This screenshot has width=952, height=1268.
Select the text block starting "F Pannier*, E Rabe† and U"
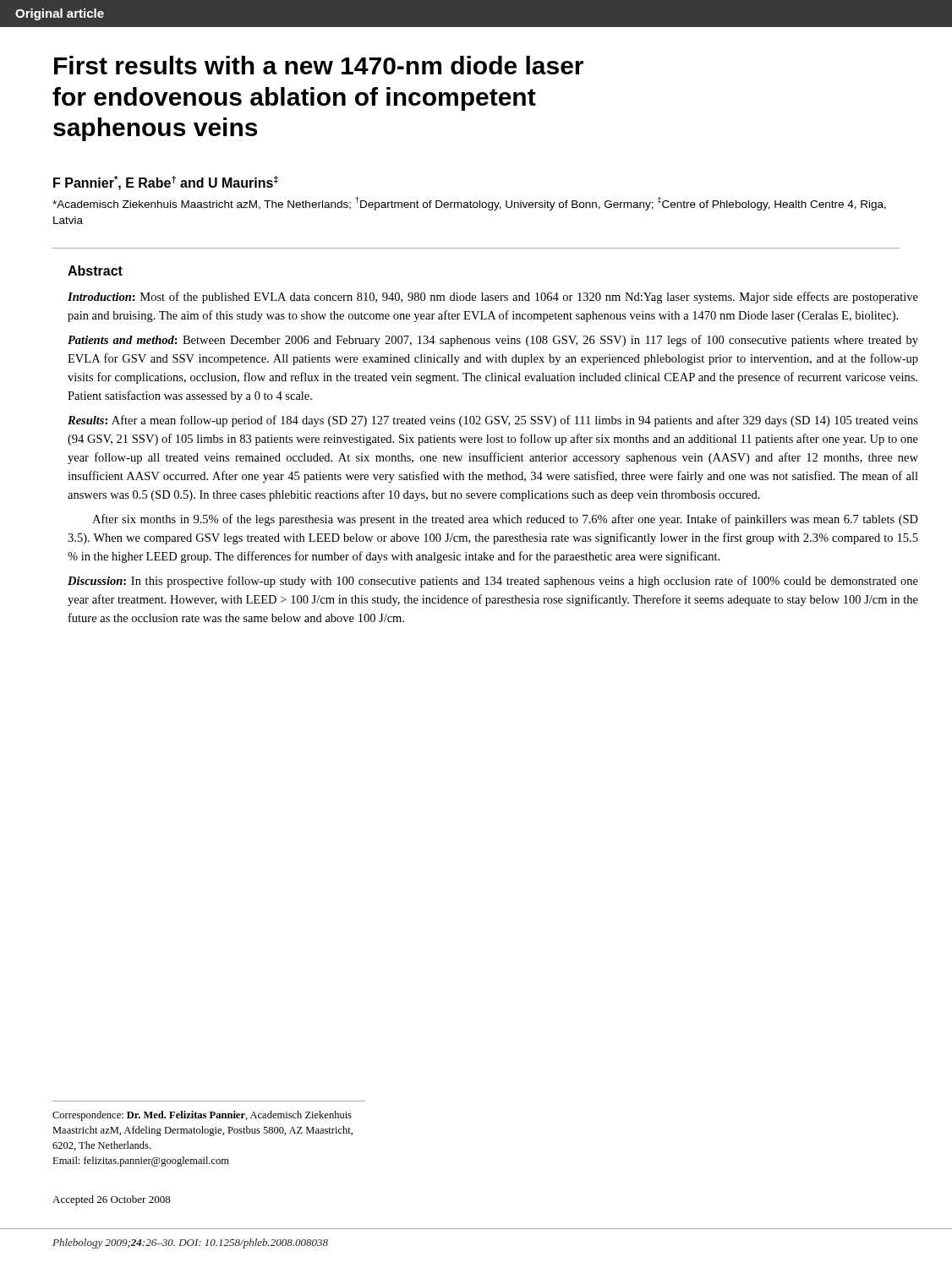[476, 201]
